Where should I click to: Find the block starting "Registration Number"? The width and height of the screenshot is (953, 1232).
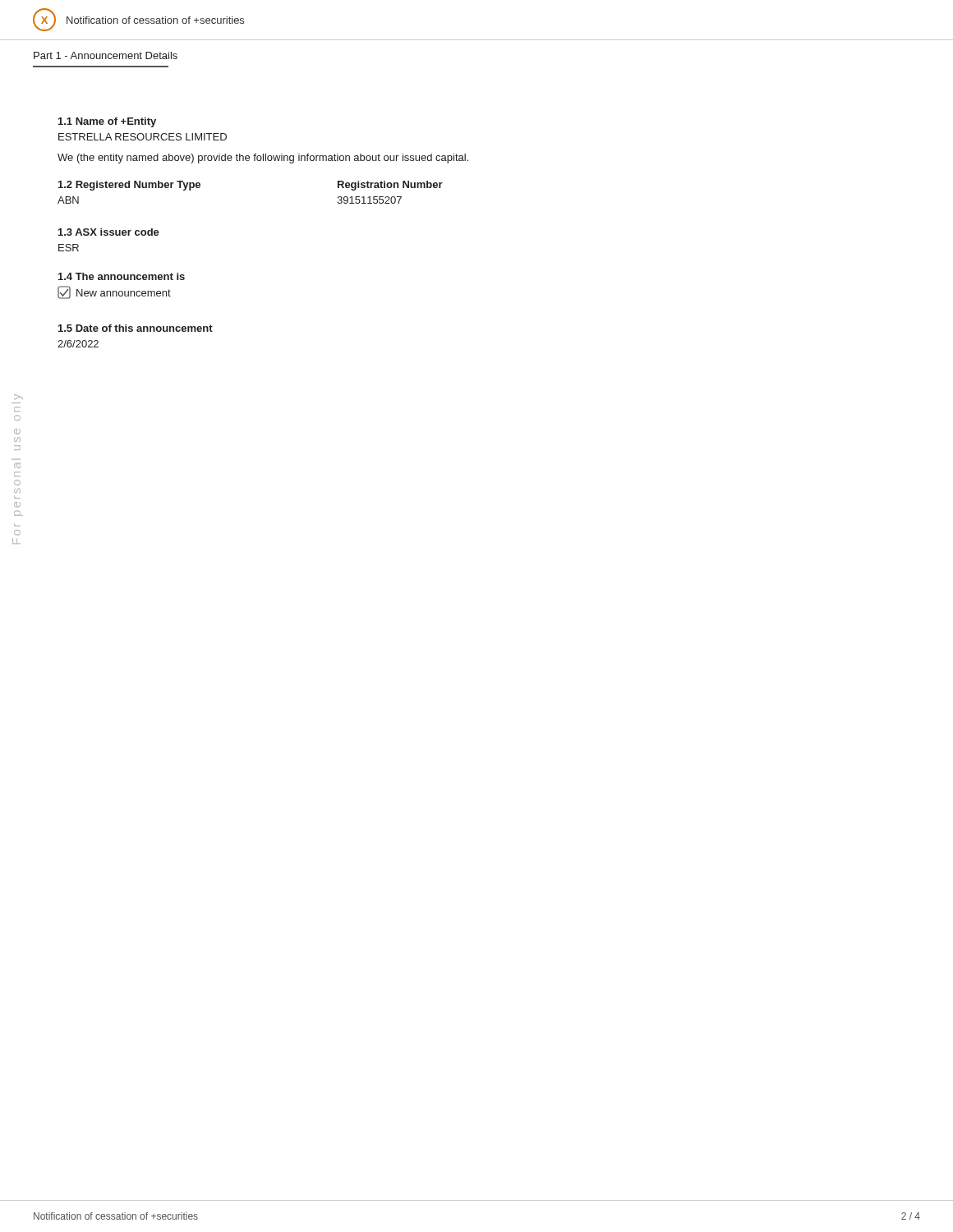pyautogui.click(x=390, y=184)
